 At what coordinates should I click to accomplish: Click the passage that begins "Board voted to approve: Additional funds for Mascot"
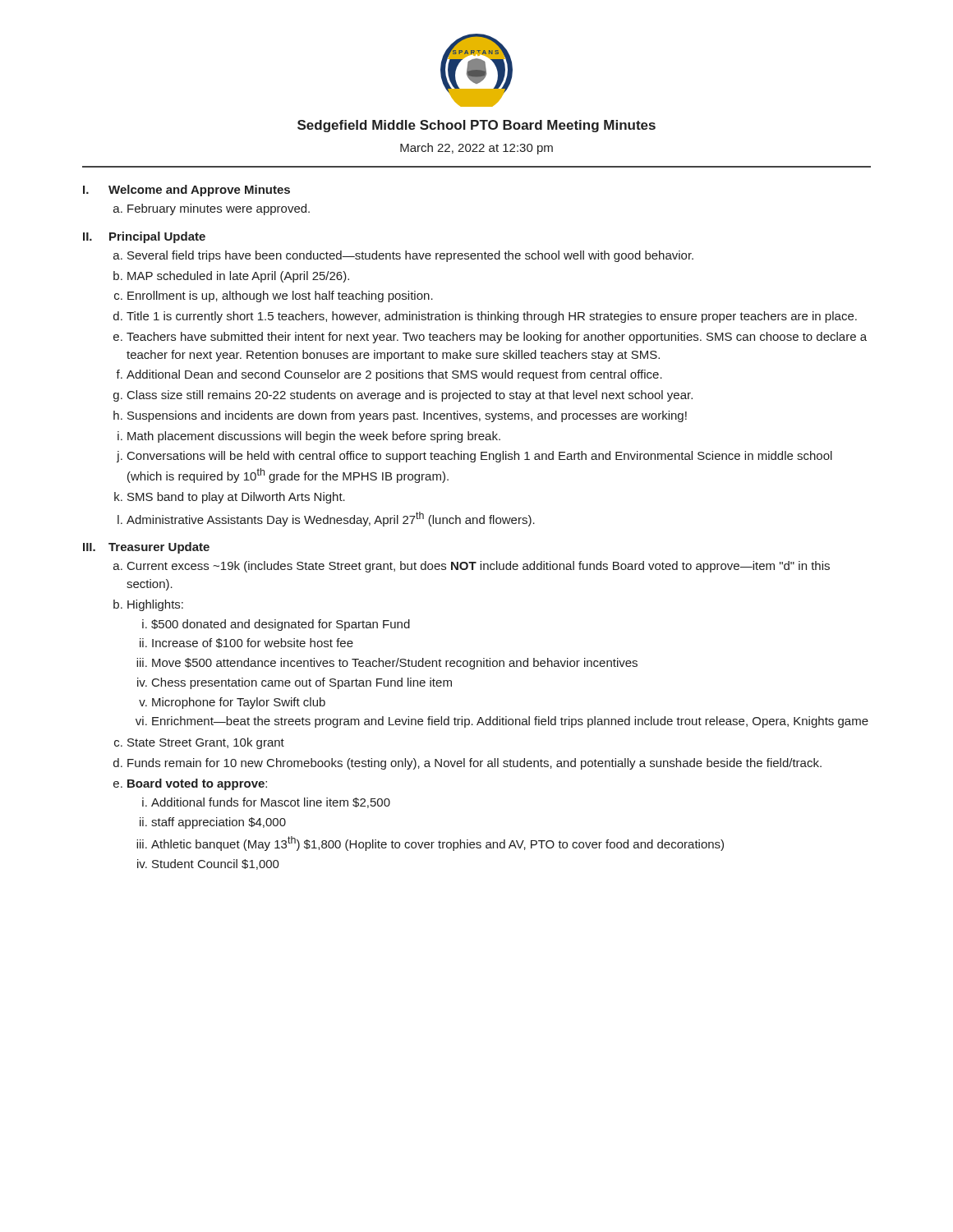point(197,784)
